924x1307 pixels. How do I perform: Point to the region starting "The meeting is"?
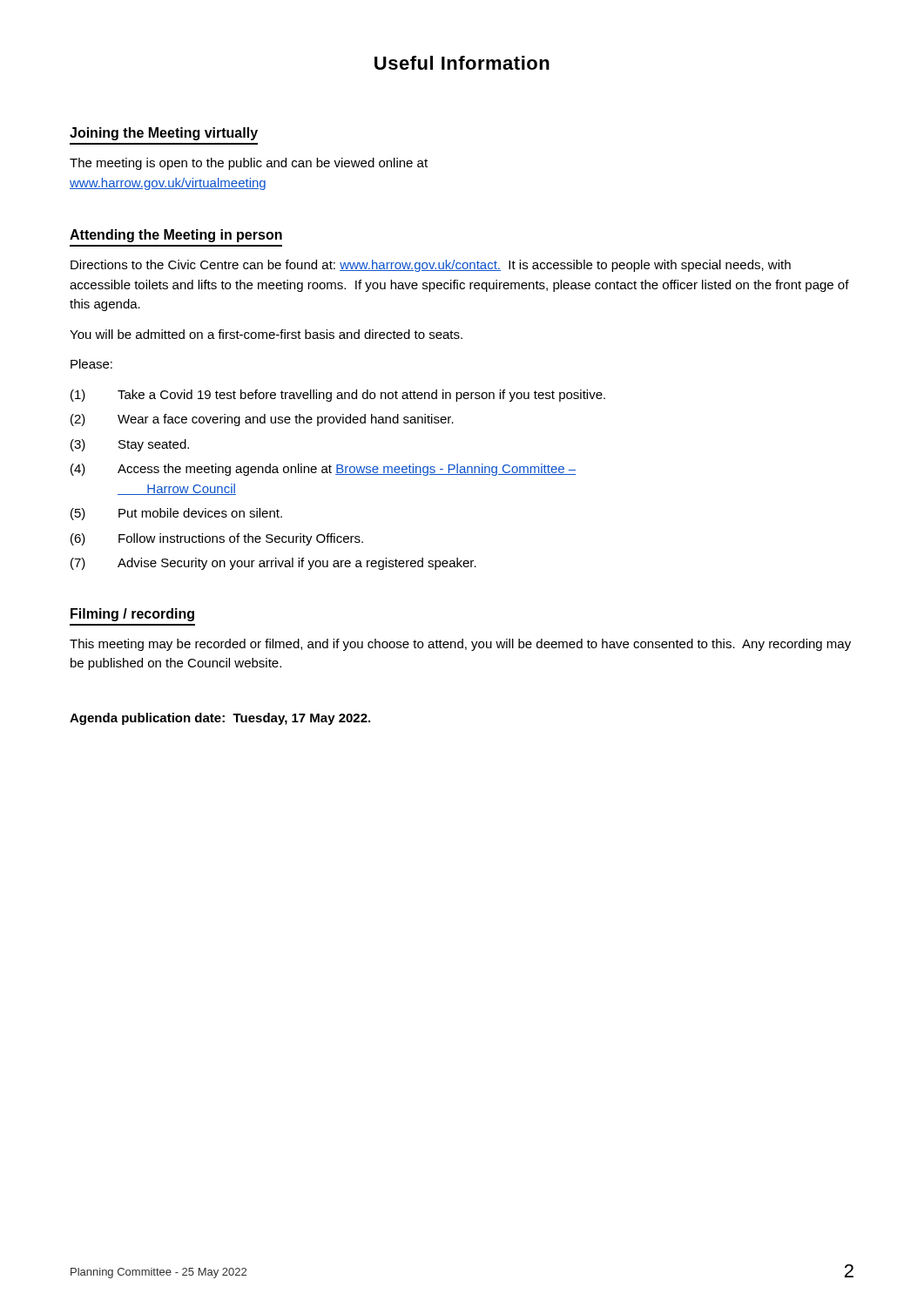pos(249,172)
